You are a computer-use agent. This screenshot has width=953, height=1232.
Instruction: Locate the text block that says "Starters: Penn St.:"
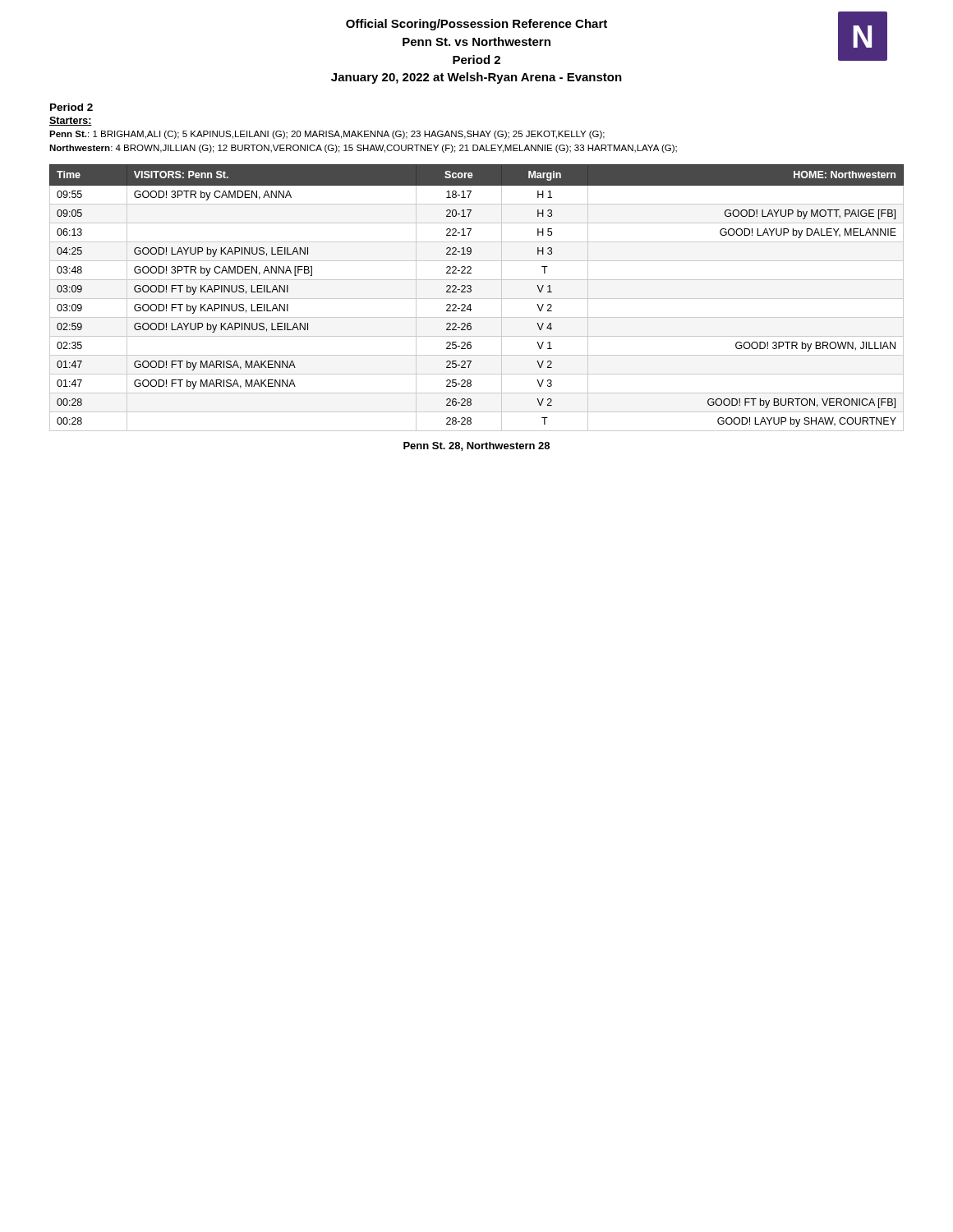coord(476,135)
